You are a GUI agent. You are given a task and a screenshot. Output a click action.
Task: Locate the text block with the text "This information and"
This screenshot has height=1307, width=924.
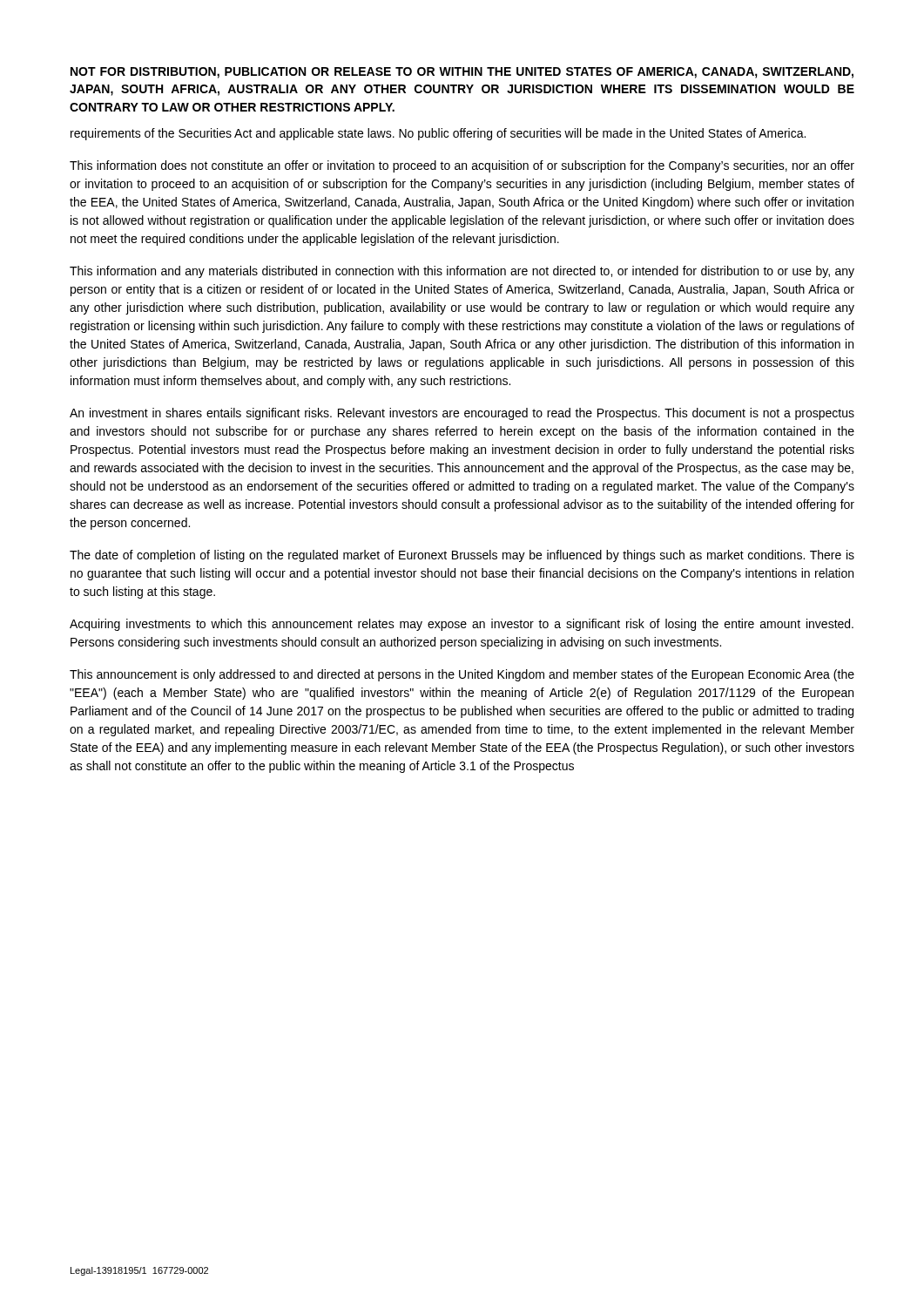(462, 326)
